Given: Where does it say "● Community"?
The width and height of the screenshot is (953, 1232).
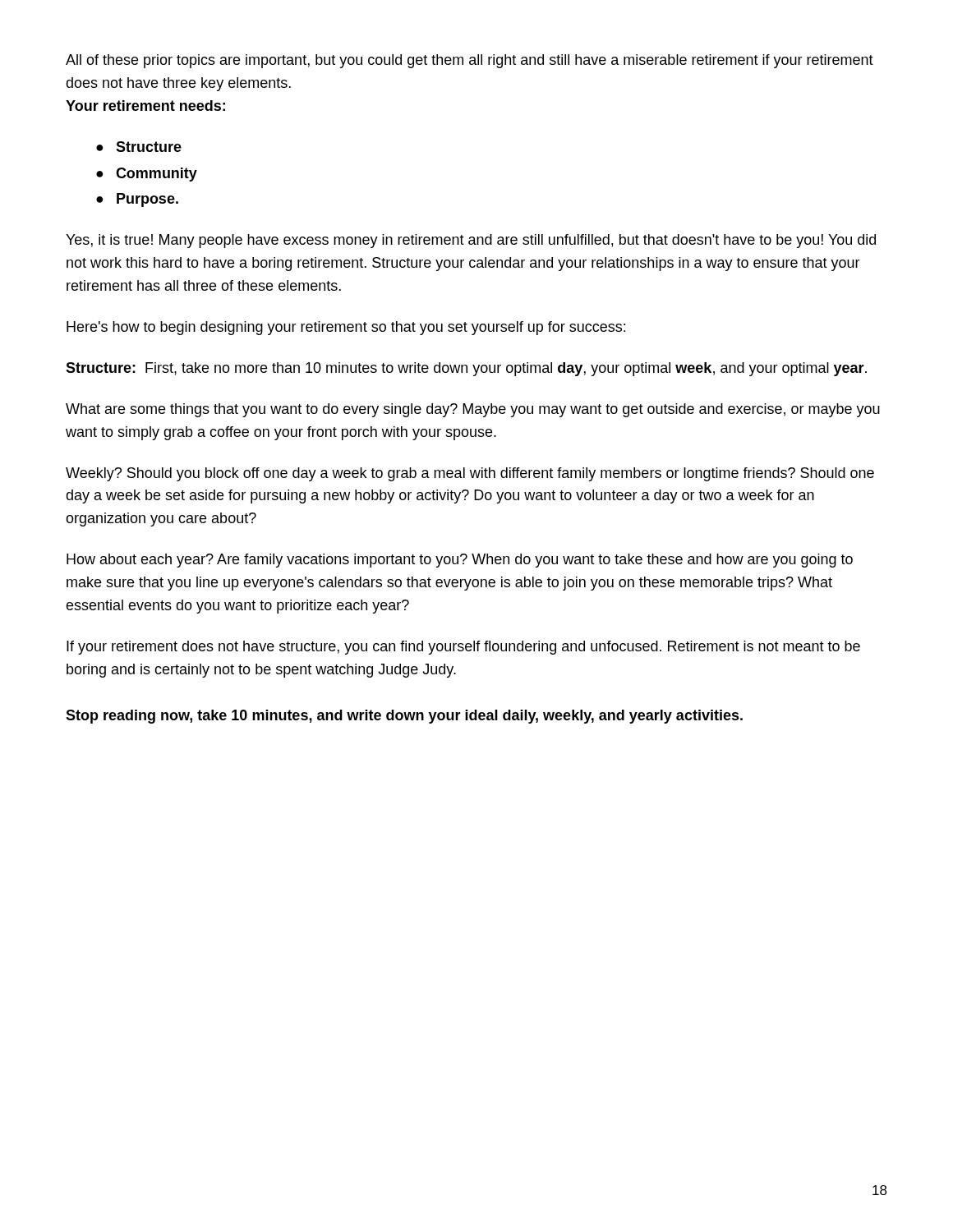Looking at the screenshot, I should pyautogui.click(x=146, y=174).
